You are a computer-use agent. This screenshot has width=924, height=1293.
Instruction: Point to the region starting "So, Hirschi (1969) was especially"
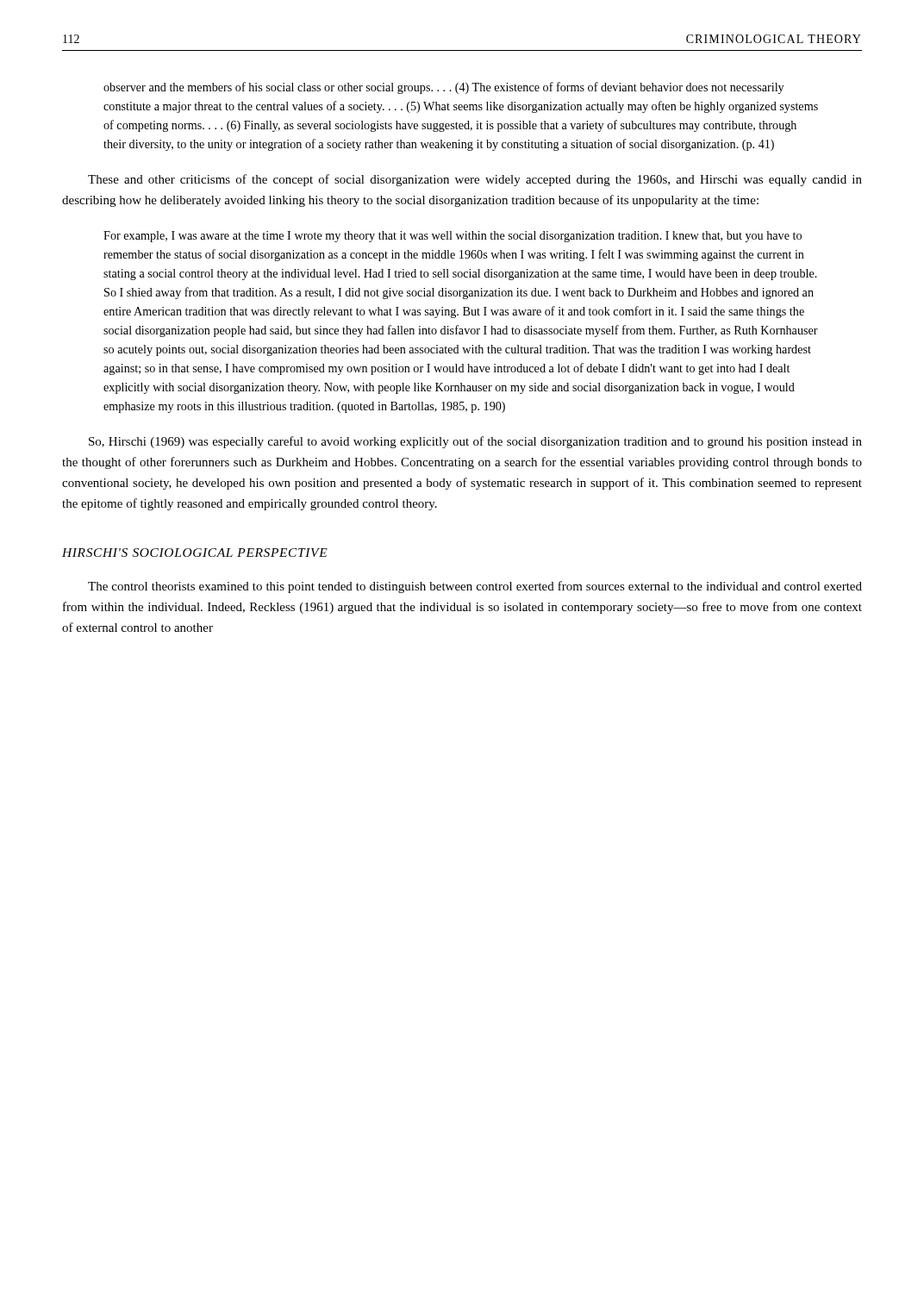click(462, 472)
